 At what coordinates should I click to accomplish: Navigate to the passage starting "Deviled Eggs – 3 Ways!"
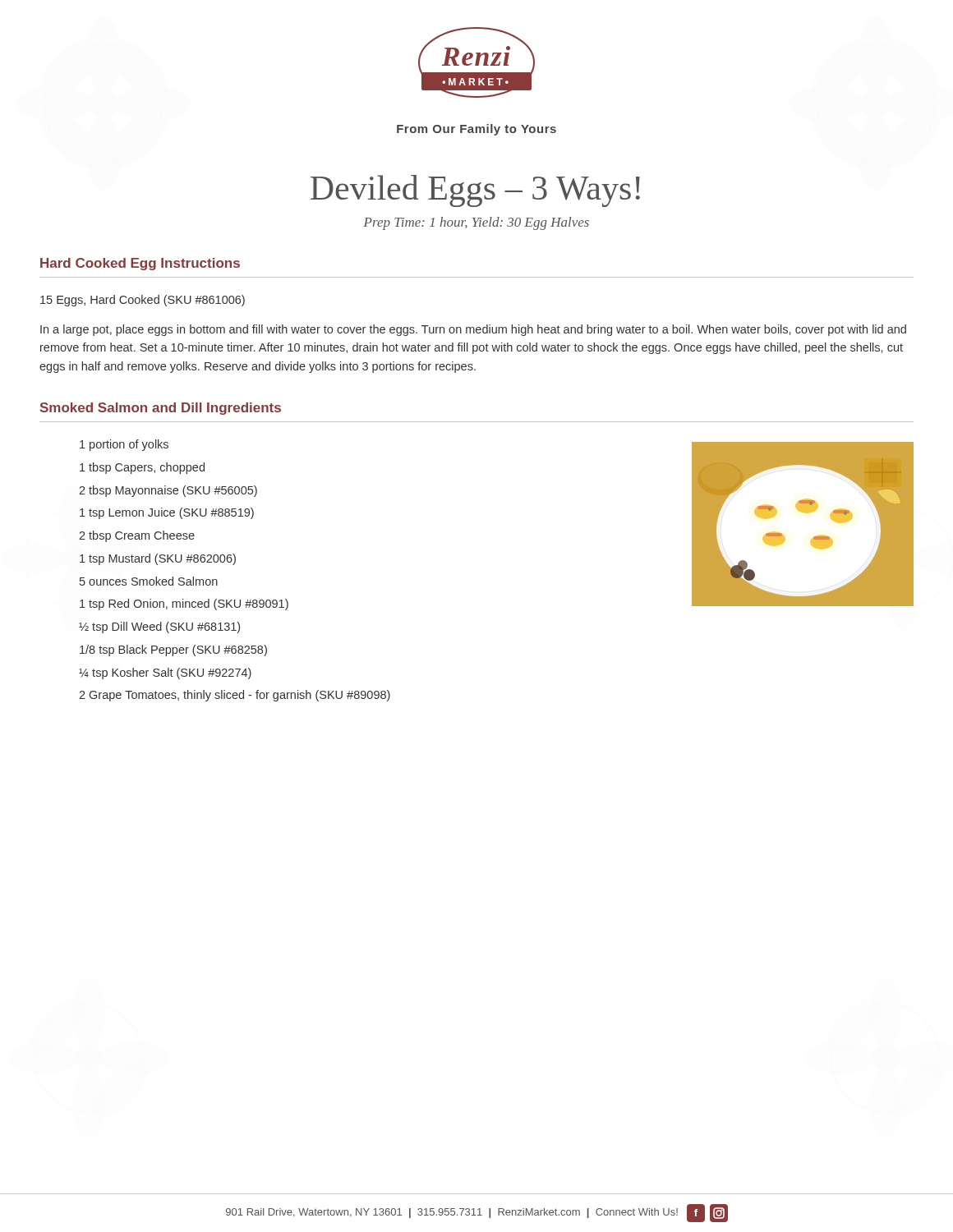(476, 188)
